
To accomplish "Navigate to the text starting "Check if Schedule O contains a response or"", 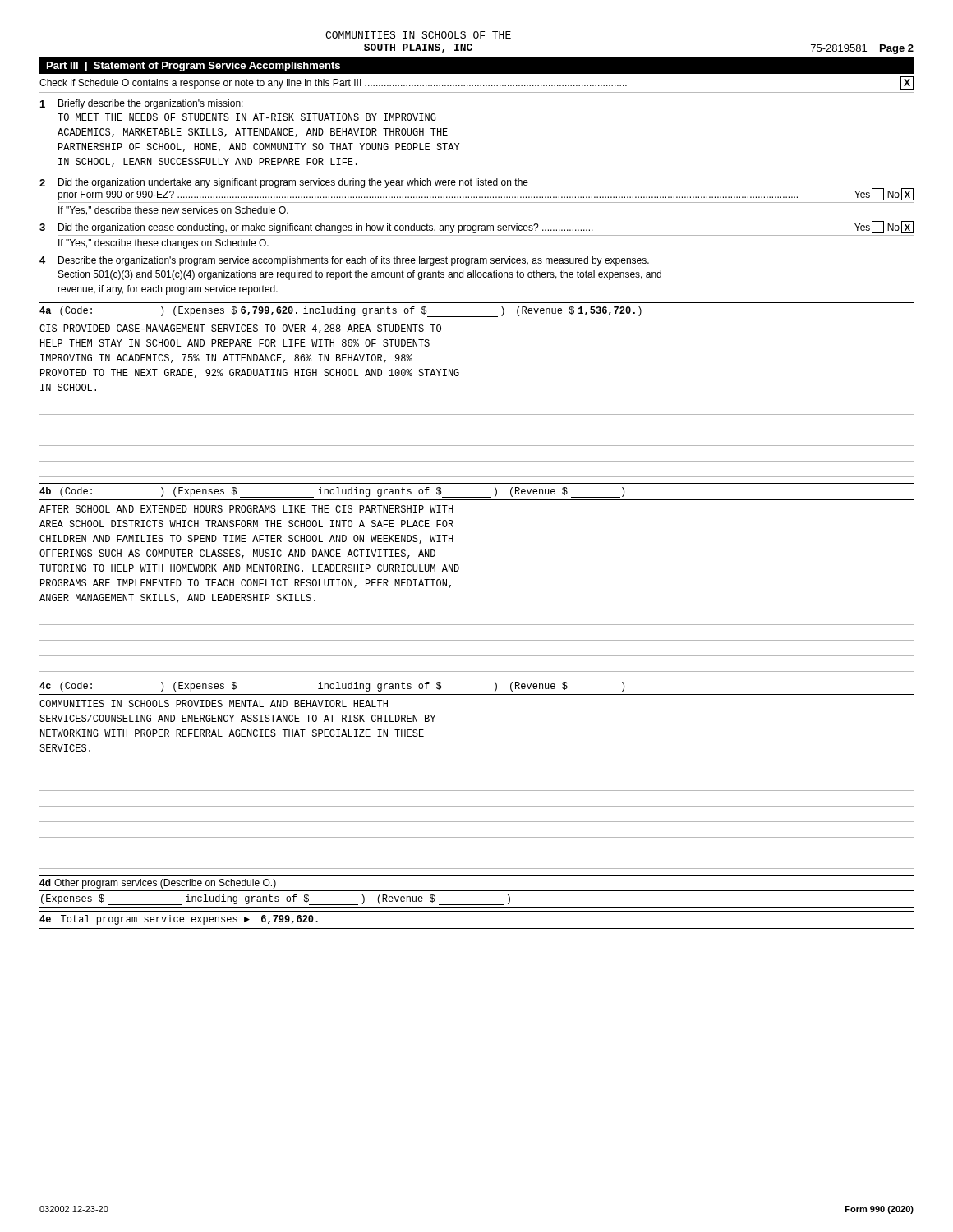I will 476,83.
